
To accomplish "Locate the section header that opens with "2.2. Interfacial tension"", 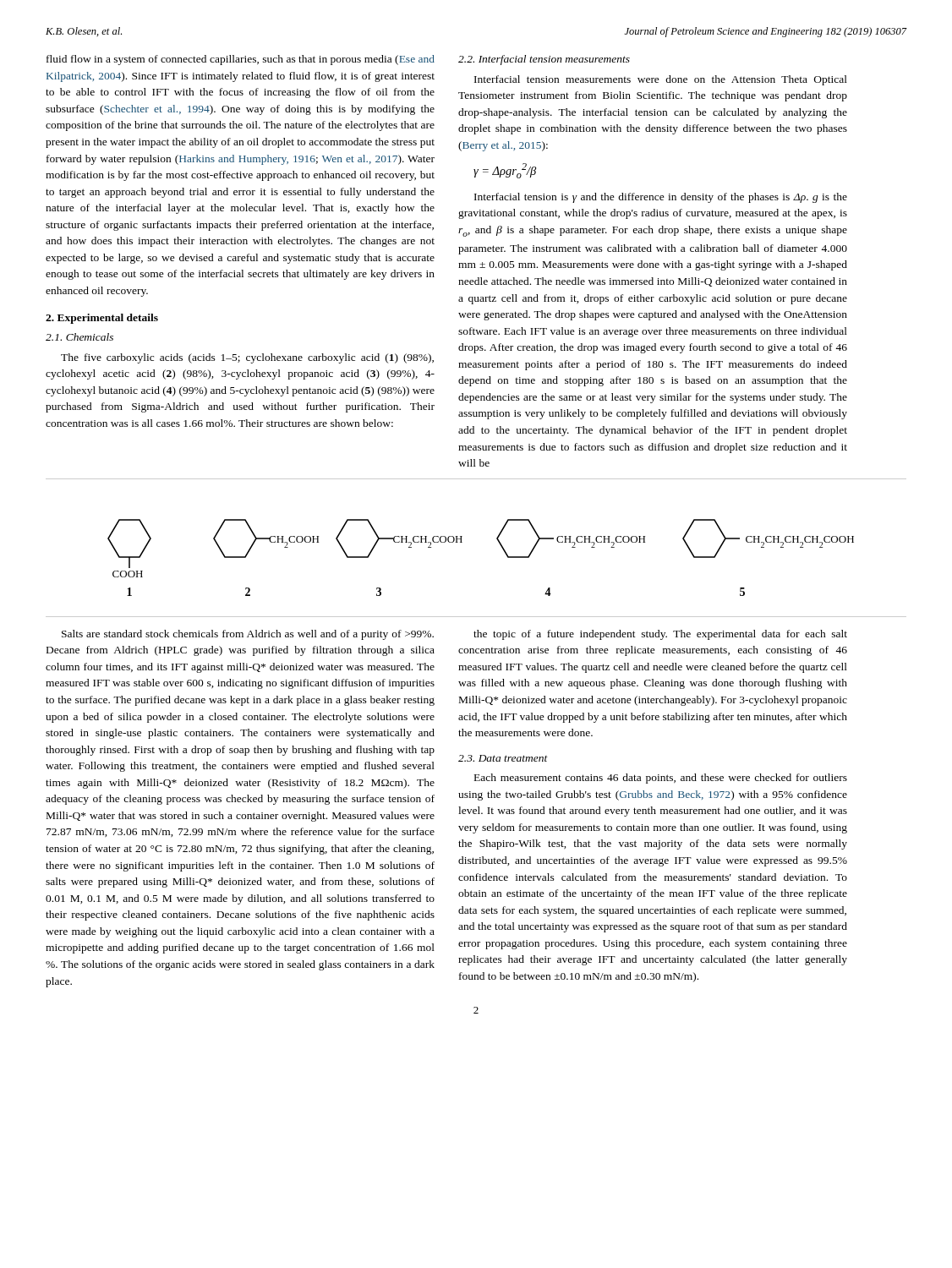I will [x=544, y=59].
